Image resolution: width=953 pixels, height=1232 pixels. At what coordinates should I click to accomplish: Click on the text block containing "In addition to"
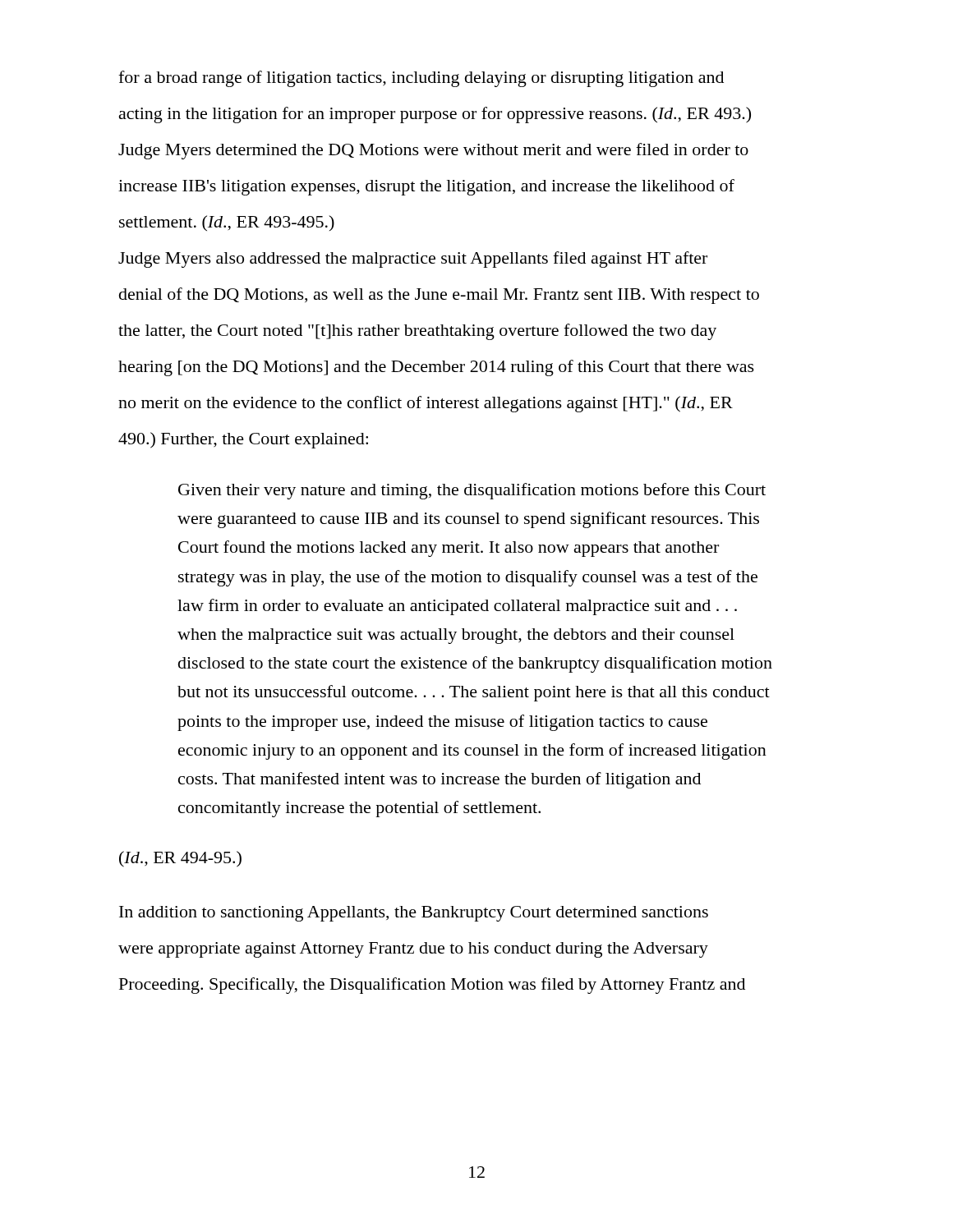pyautogui.click(x=476, y=948)
